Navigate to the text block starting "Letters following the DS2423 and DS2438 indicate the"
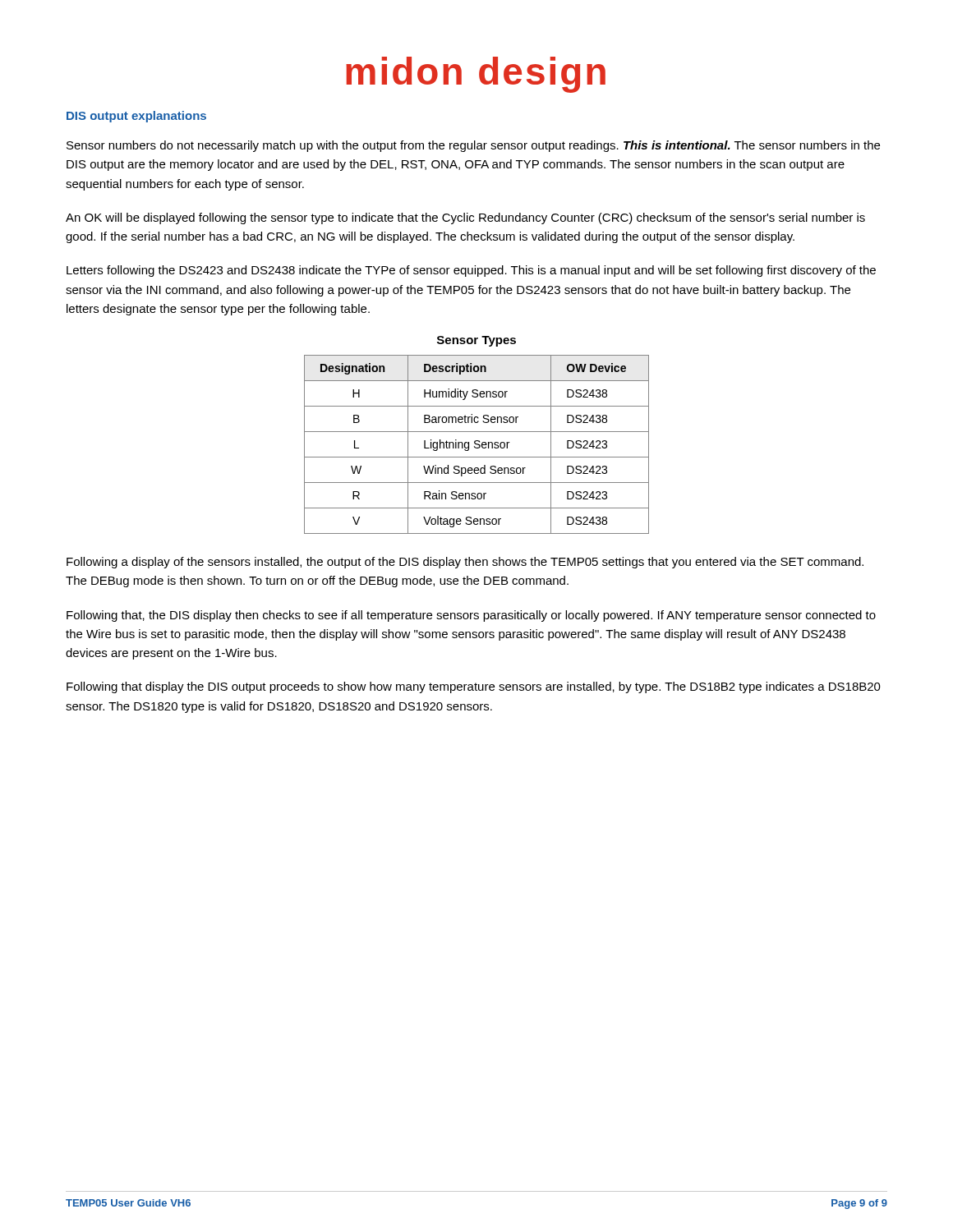The height and width of the screenshot is (1232, 953). click(x=471, y=289)
